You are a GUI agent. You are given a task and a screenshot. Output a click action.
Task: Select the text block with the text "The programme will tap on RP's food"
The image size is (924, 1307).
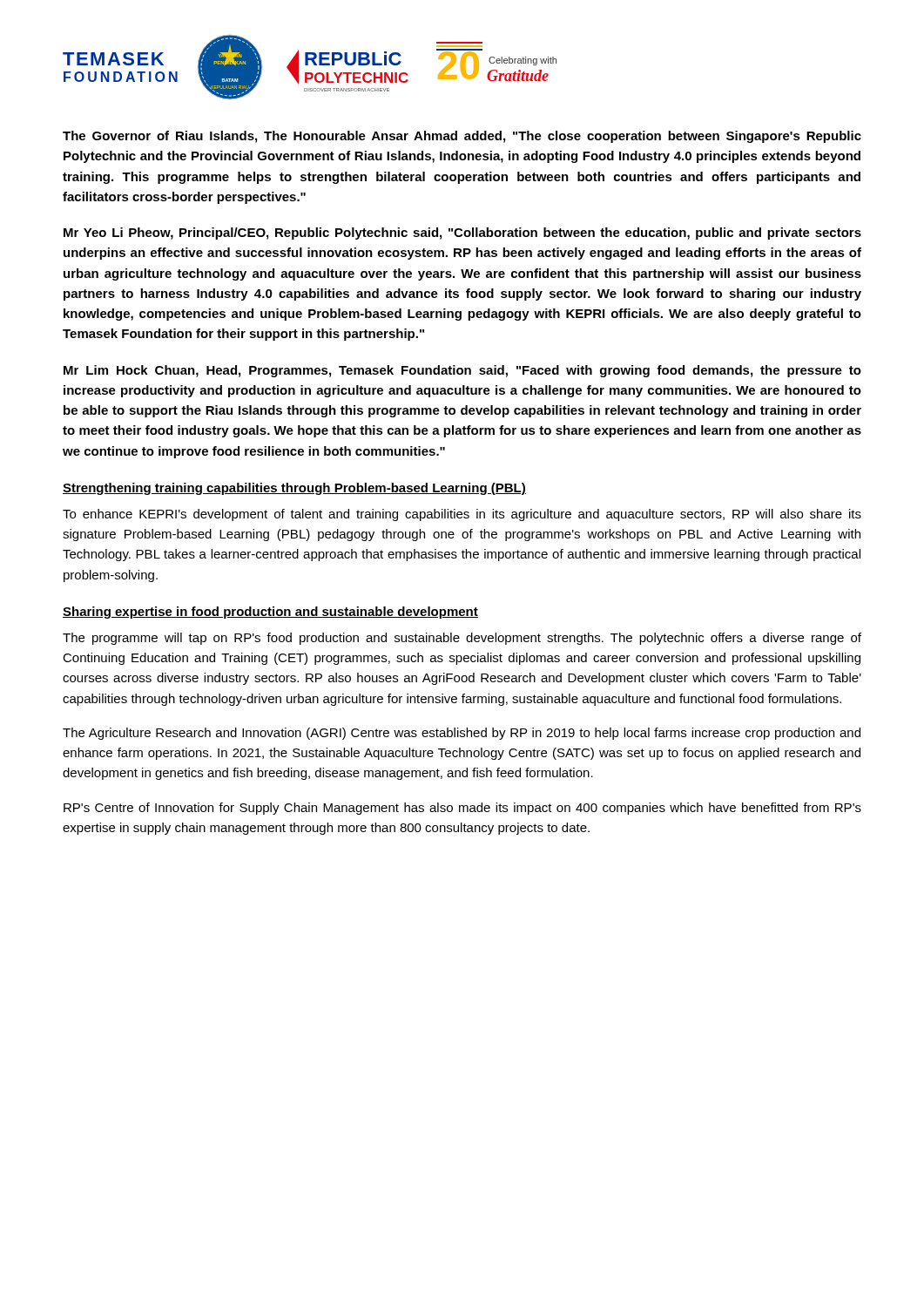(x=462, y=668)
